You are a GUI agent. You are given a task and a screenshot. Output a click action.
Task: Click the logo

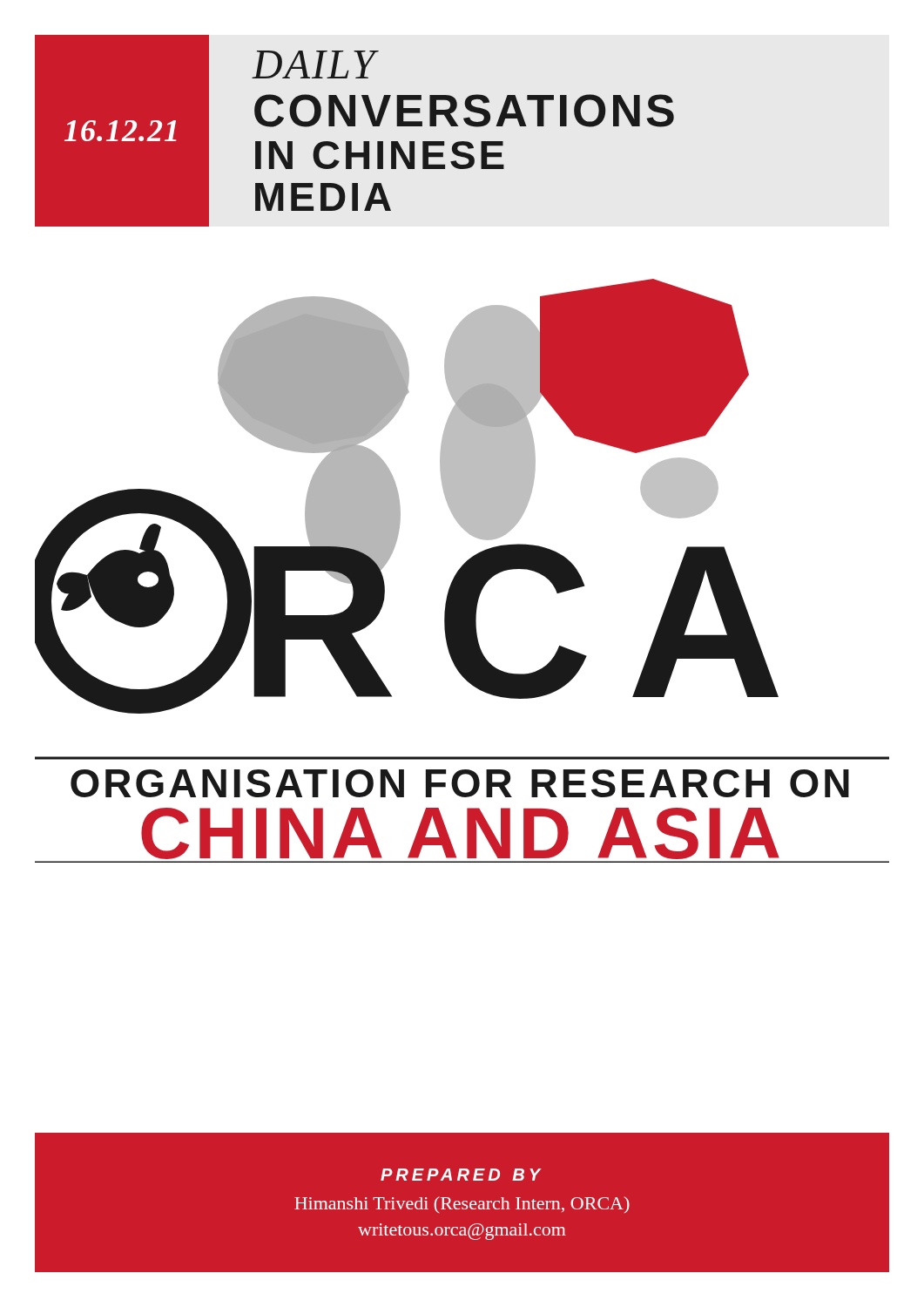462,558
